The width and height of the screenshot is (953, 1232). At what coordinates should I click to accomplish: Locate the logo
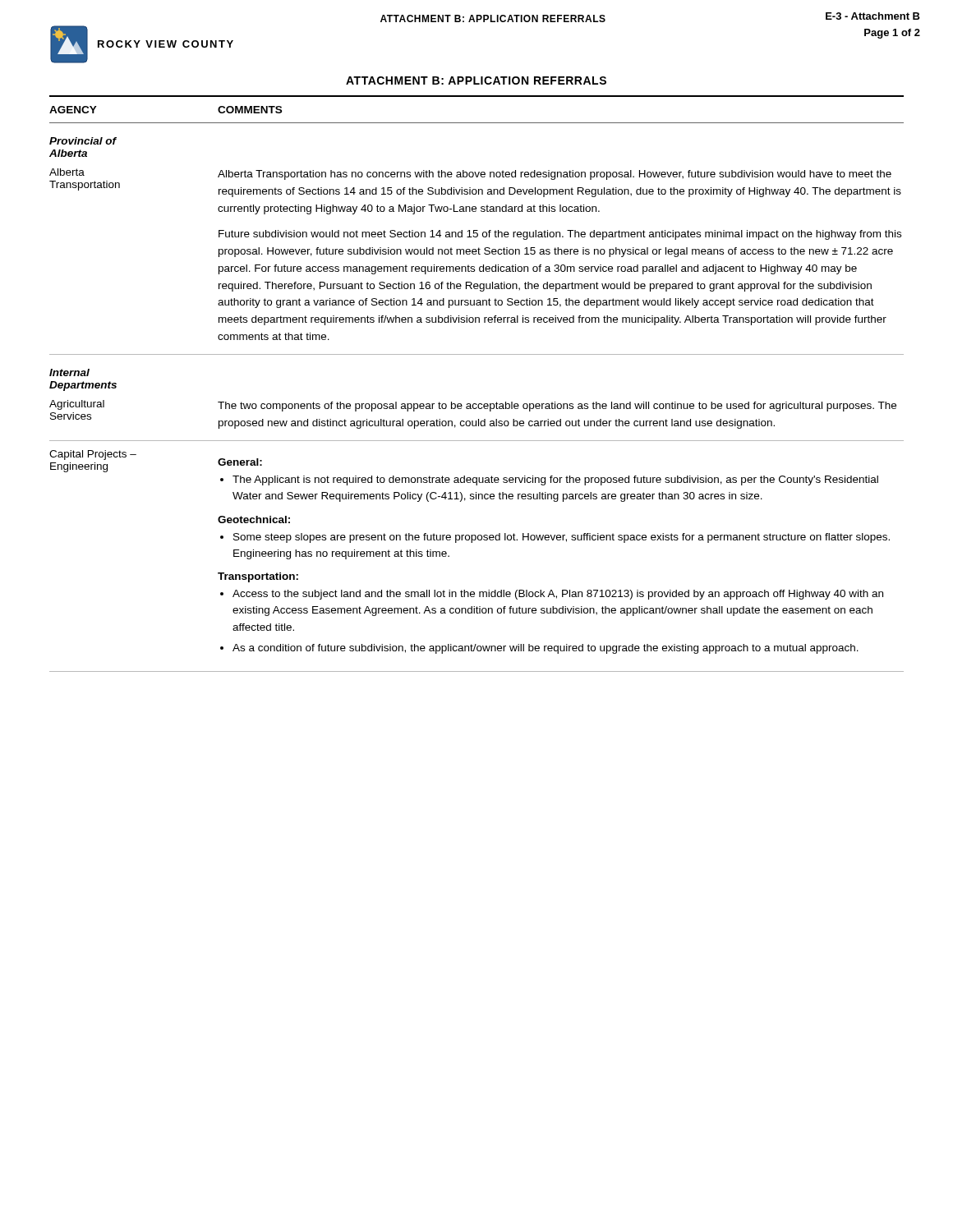click(x=142, y=44)
